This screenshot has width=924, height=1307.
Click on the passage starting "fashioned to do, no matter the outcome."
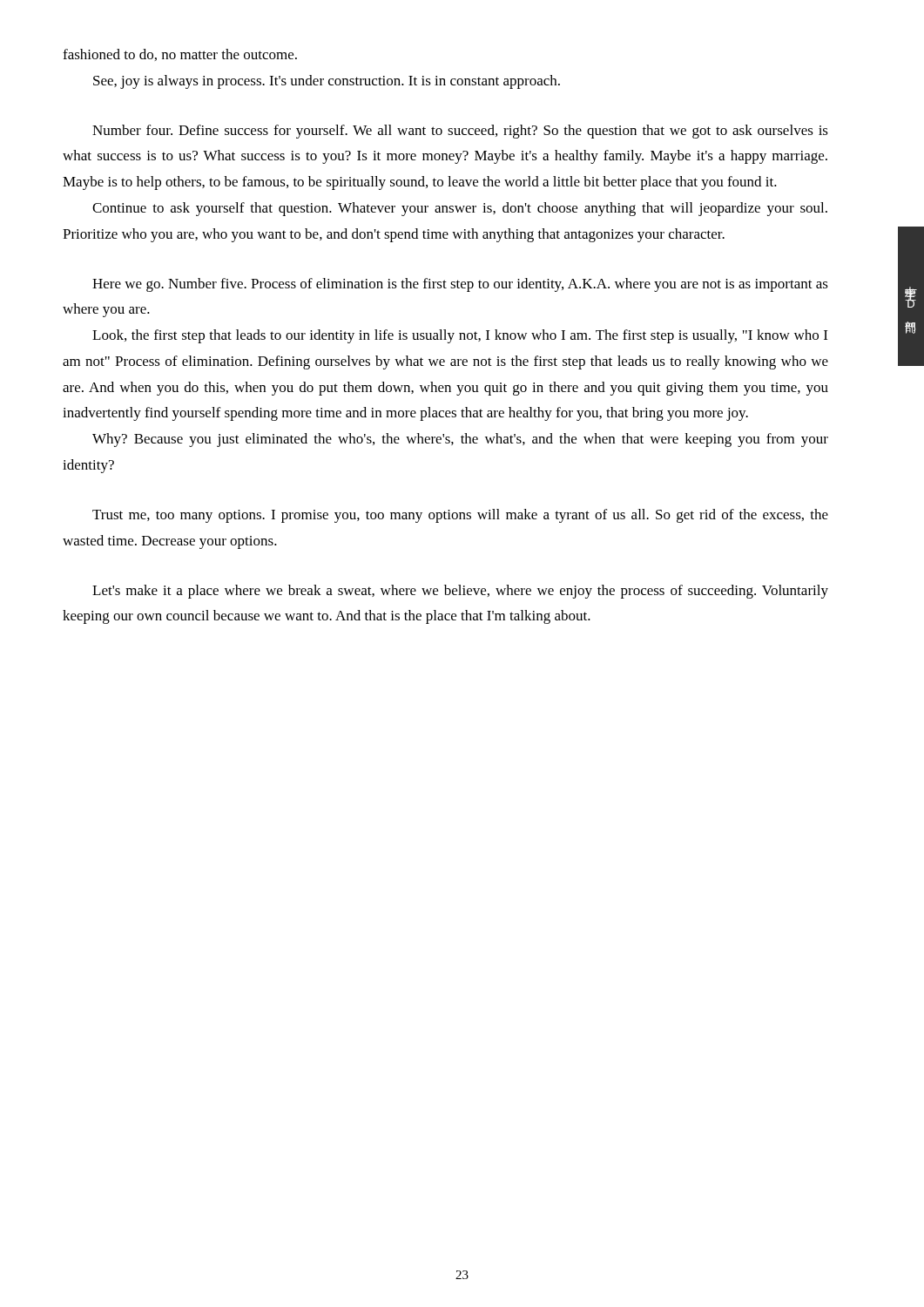180,55
